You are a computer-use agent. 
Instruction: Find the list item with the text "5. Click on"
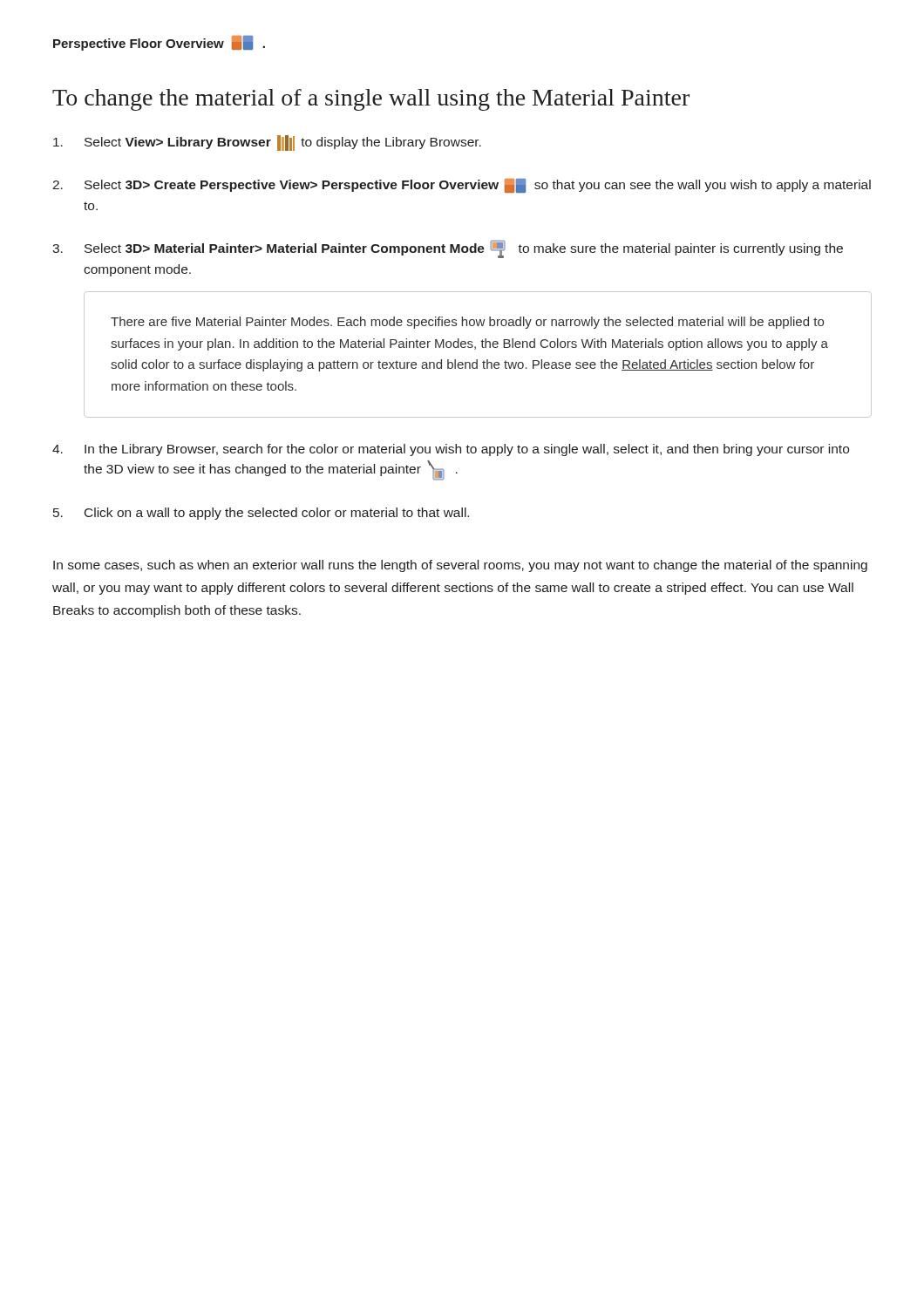pos(261,513)
